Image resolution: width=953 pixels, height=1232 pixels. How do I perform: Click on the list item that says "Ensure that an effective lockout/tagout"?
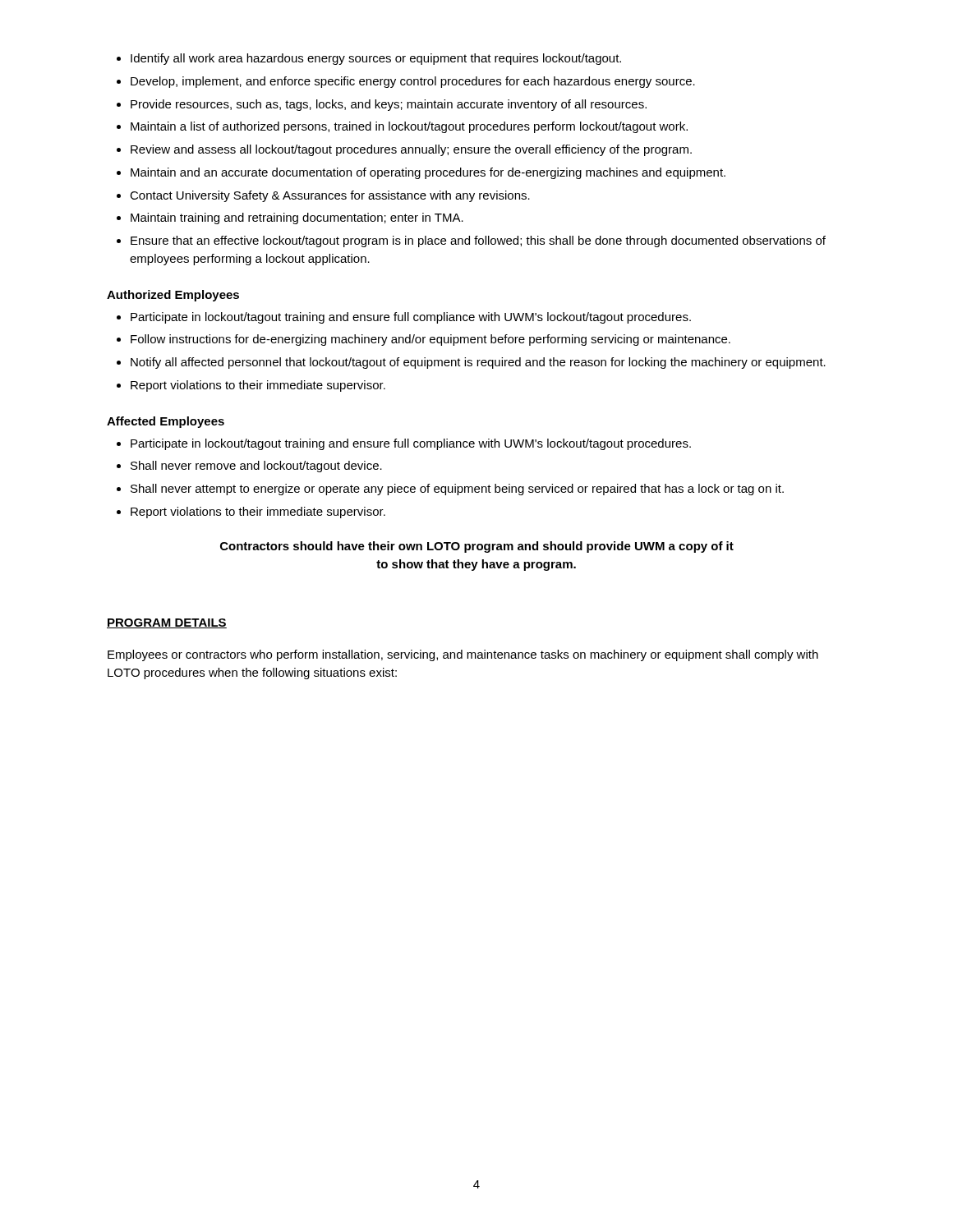point(488,249)
